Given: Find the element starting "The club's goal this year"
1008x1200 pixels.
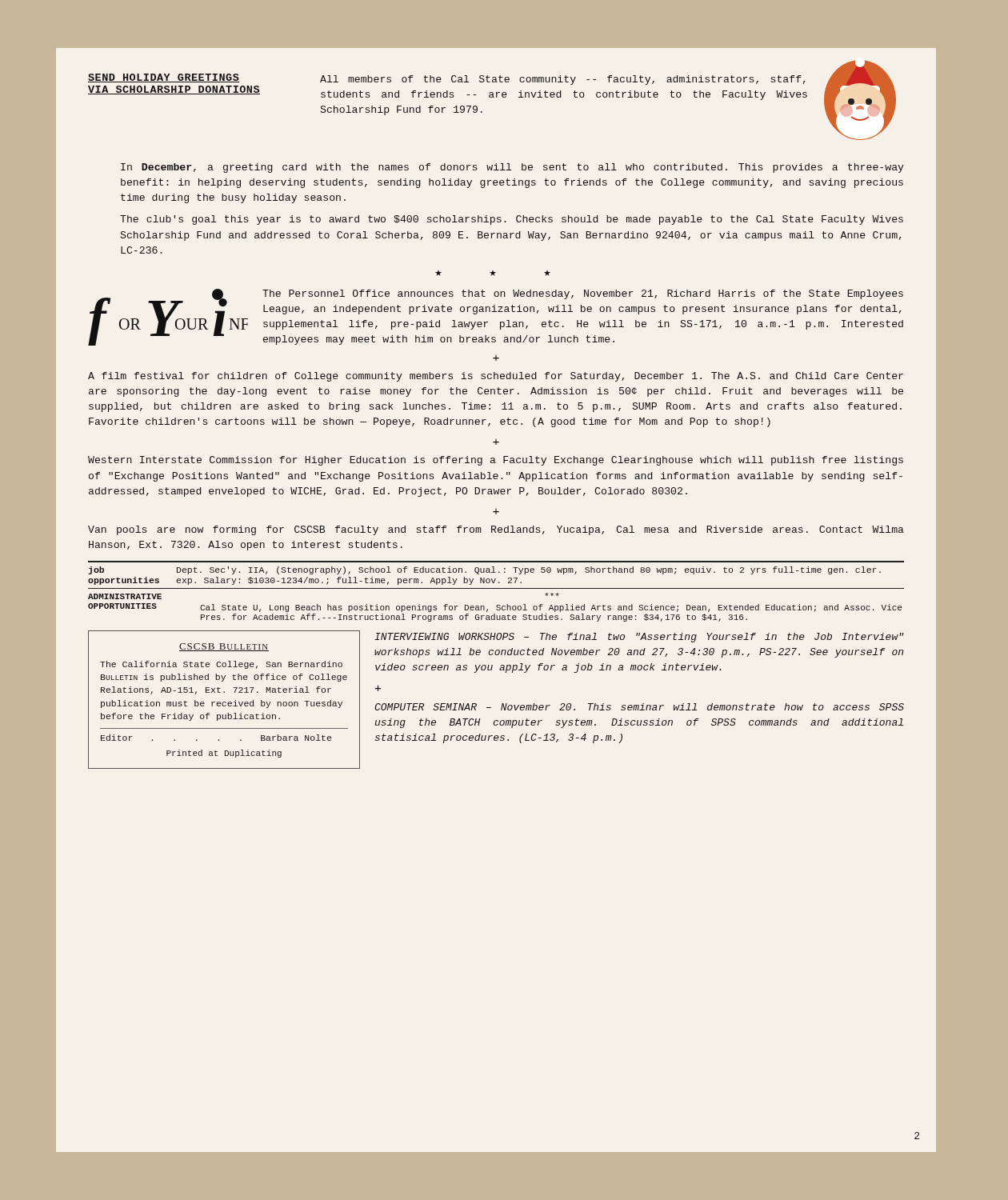Looking at the screenshot, I should pyautogui.click(x=512, y=235).
